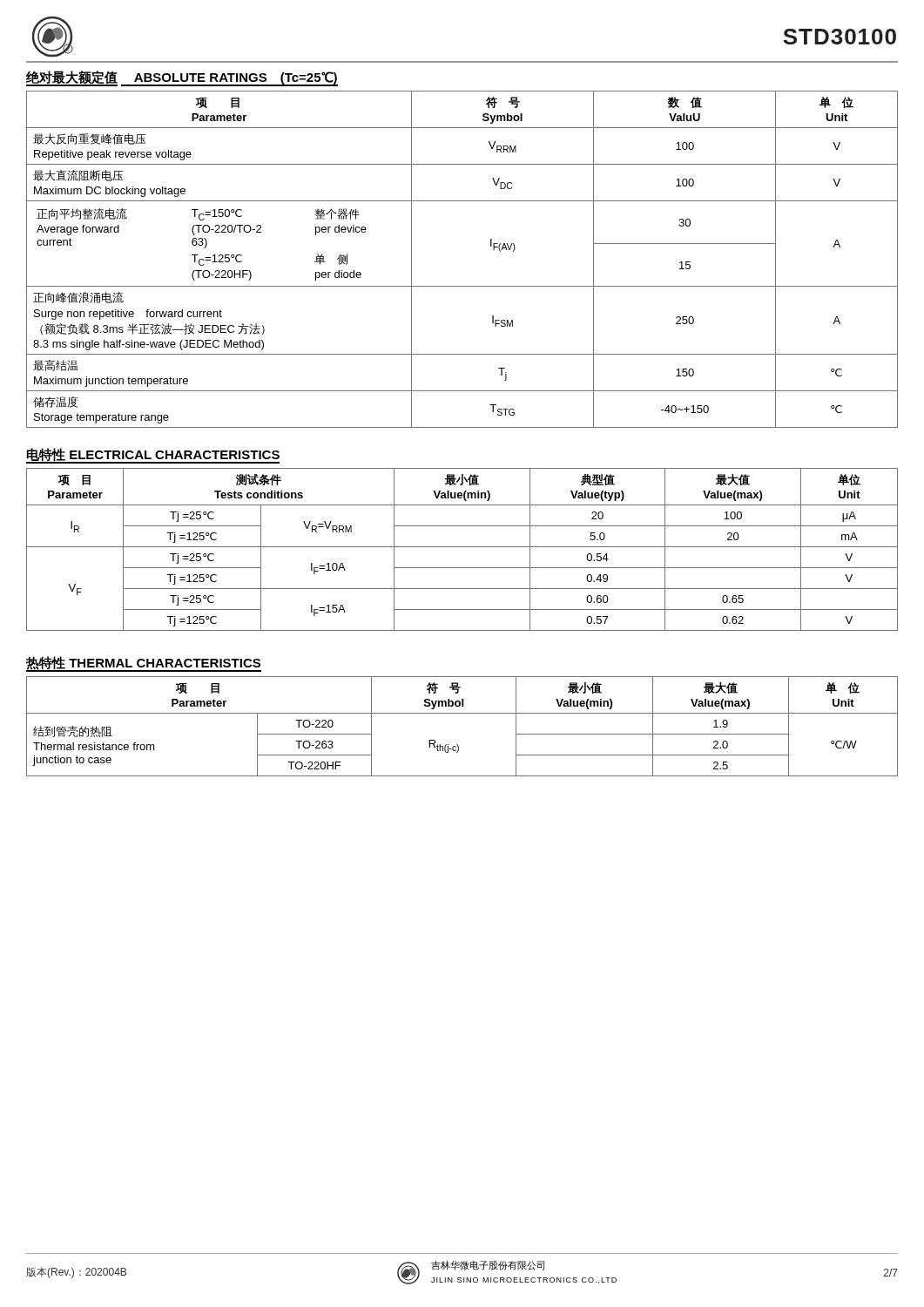
Task: Find "热特性 THERMAL CHARACTERISTICS" on this page
Action: [144, 663]
